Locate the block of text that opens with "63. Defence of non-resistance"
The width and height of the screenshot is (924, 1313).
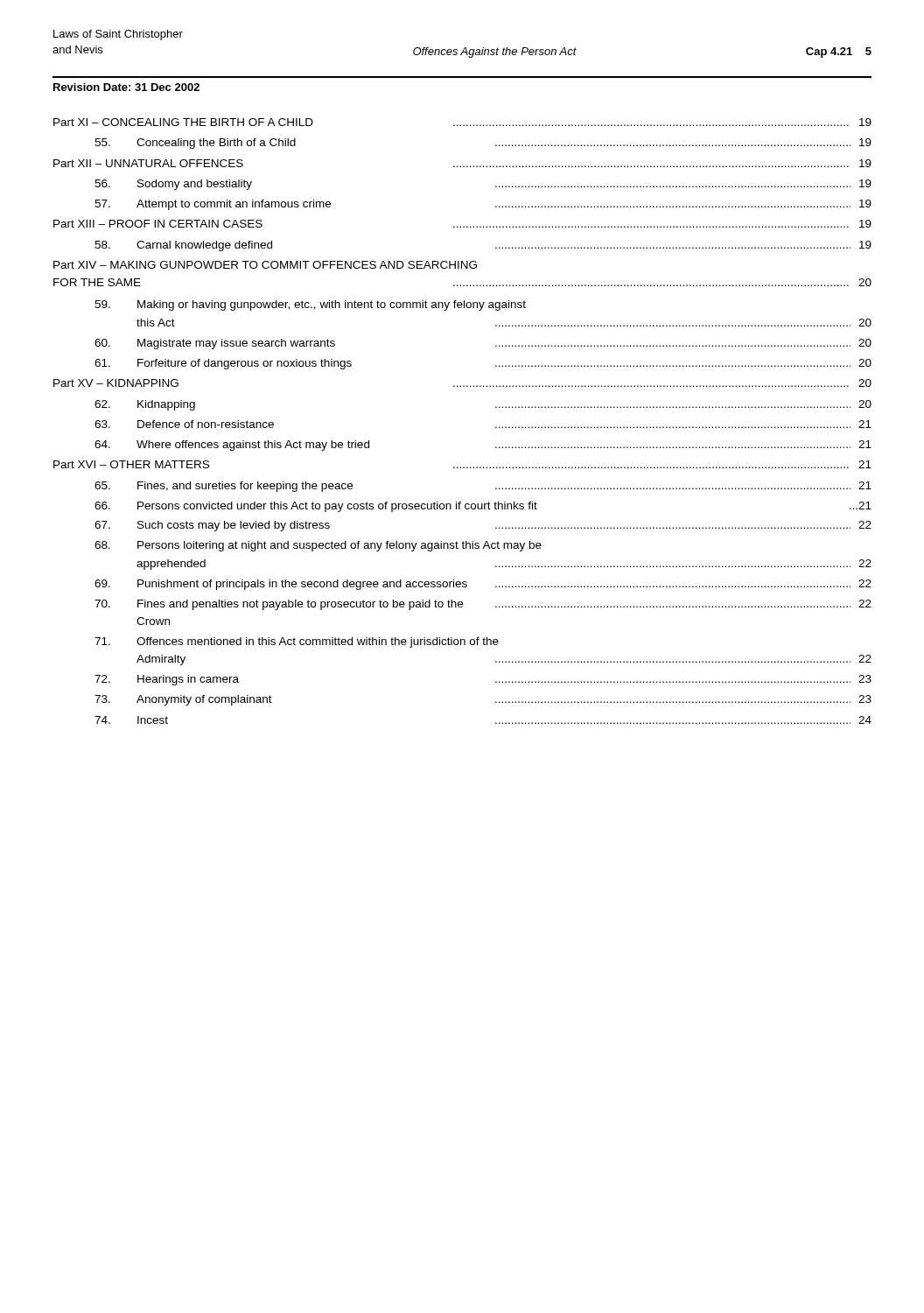pyautogui.click(x=105, y=424)
